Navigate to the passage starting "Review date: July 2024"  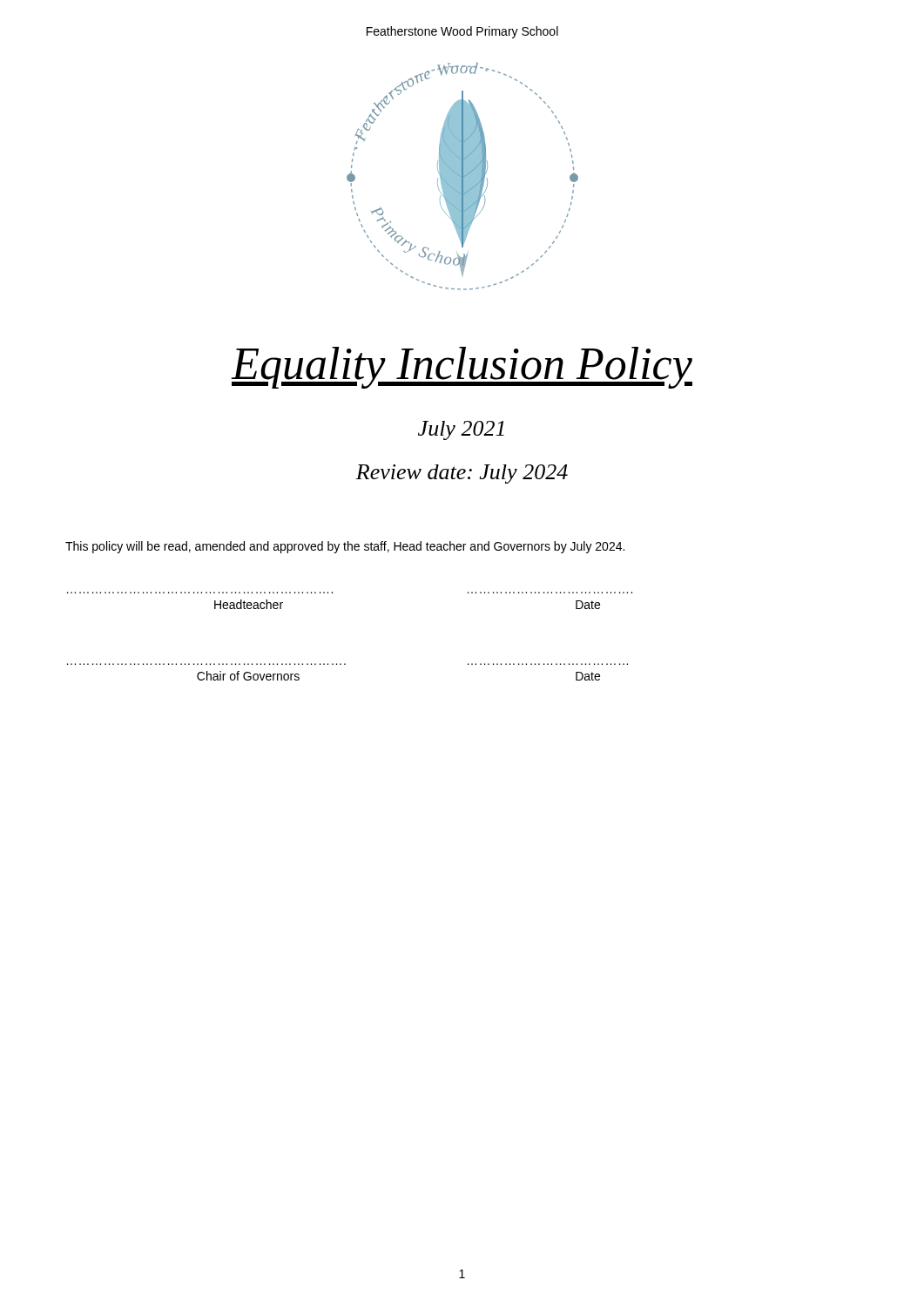(462, 472)
